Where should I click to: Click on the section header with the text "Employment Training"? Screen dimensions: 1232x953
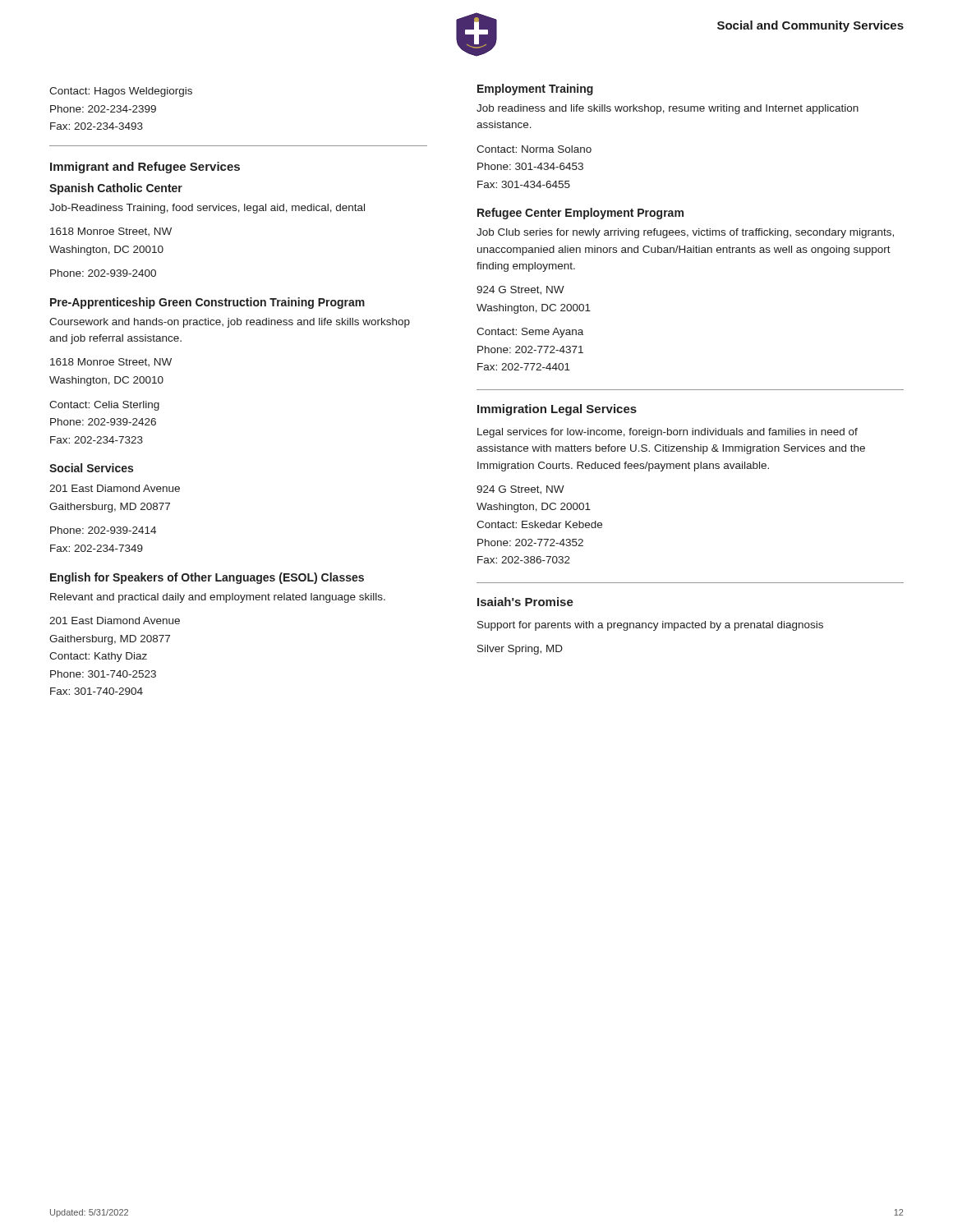535,89
